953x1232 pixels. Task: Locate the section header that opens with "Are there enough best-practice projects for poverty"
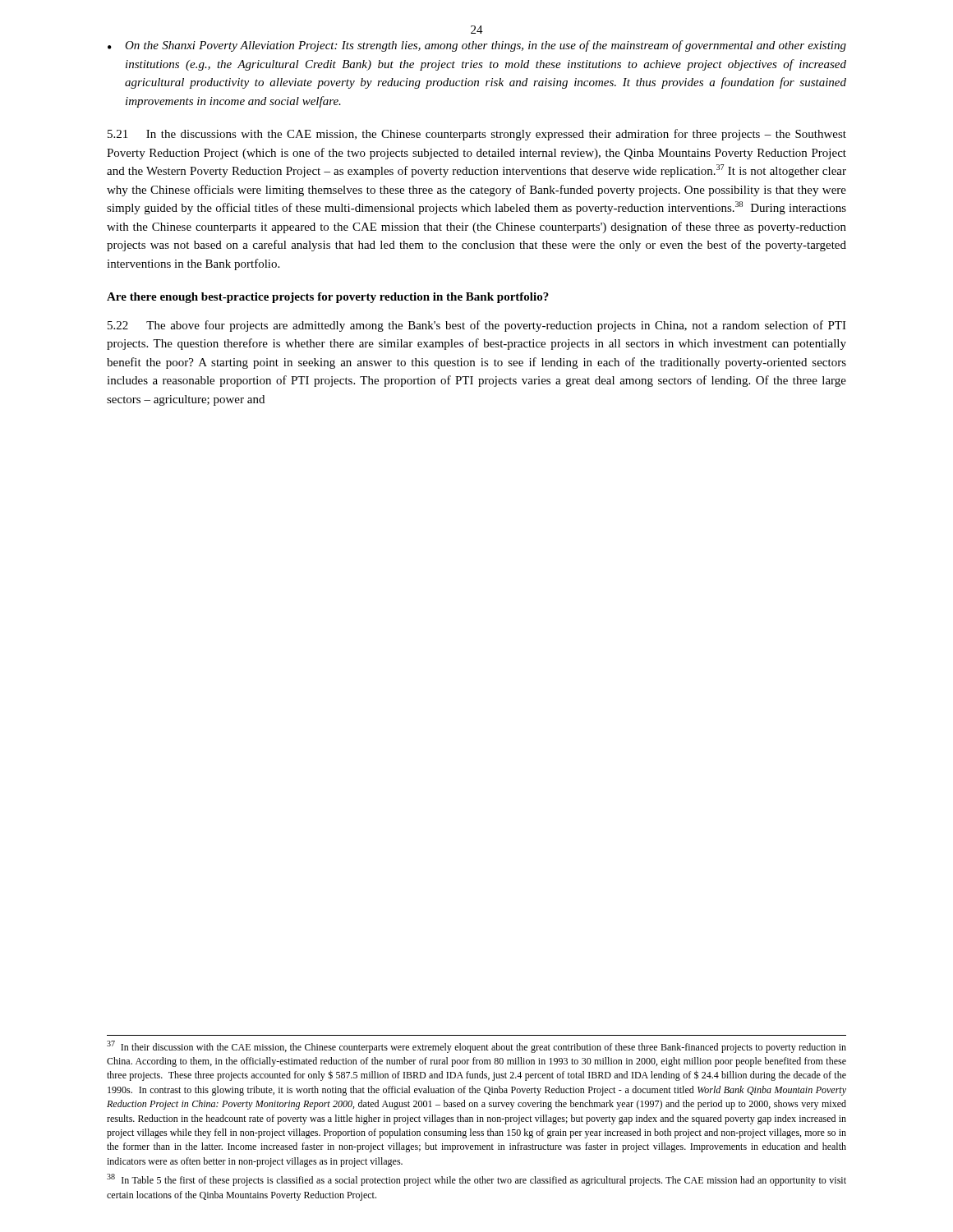328,296
